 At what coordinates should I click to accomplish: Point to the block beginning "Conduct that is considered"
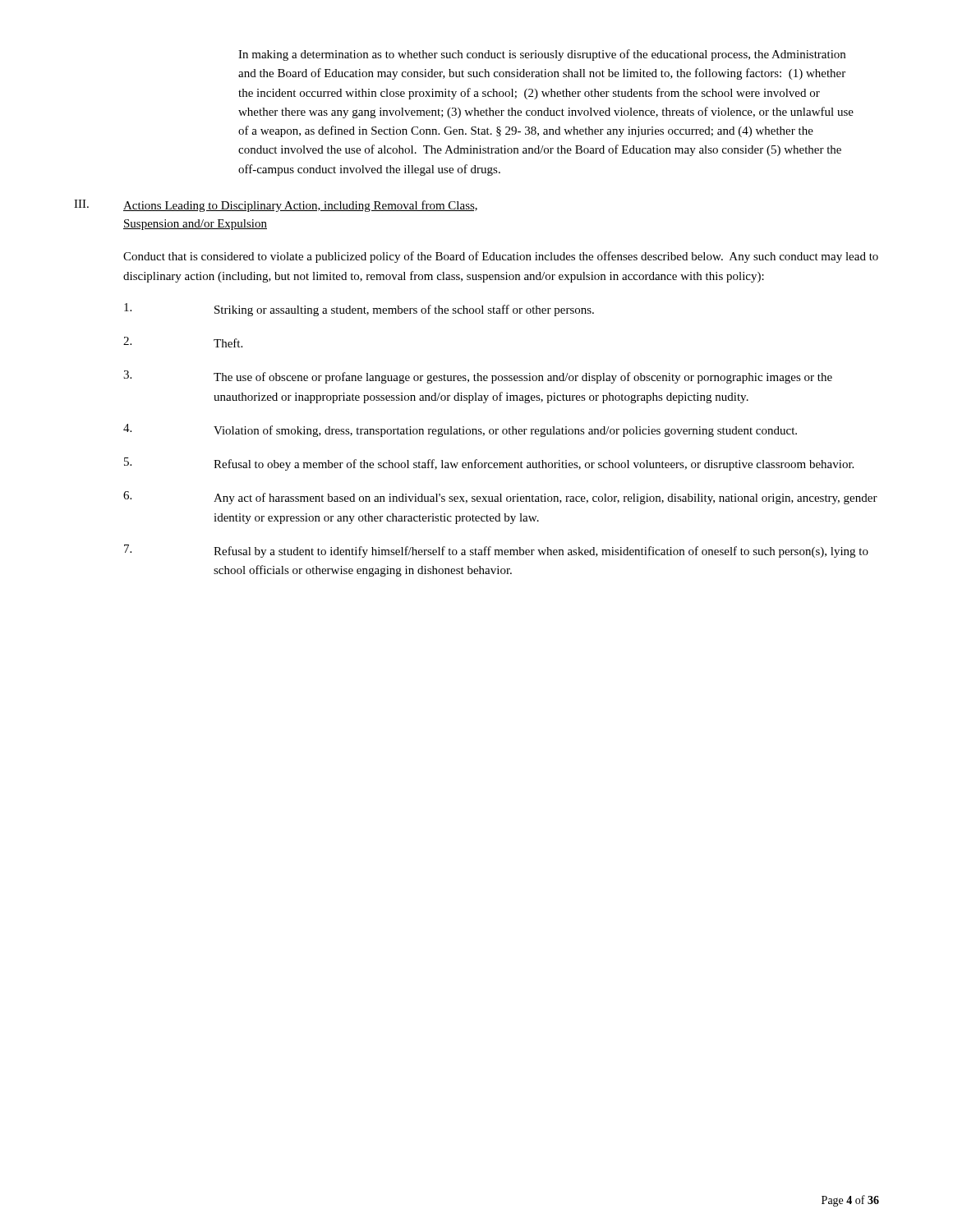point(501,266)
